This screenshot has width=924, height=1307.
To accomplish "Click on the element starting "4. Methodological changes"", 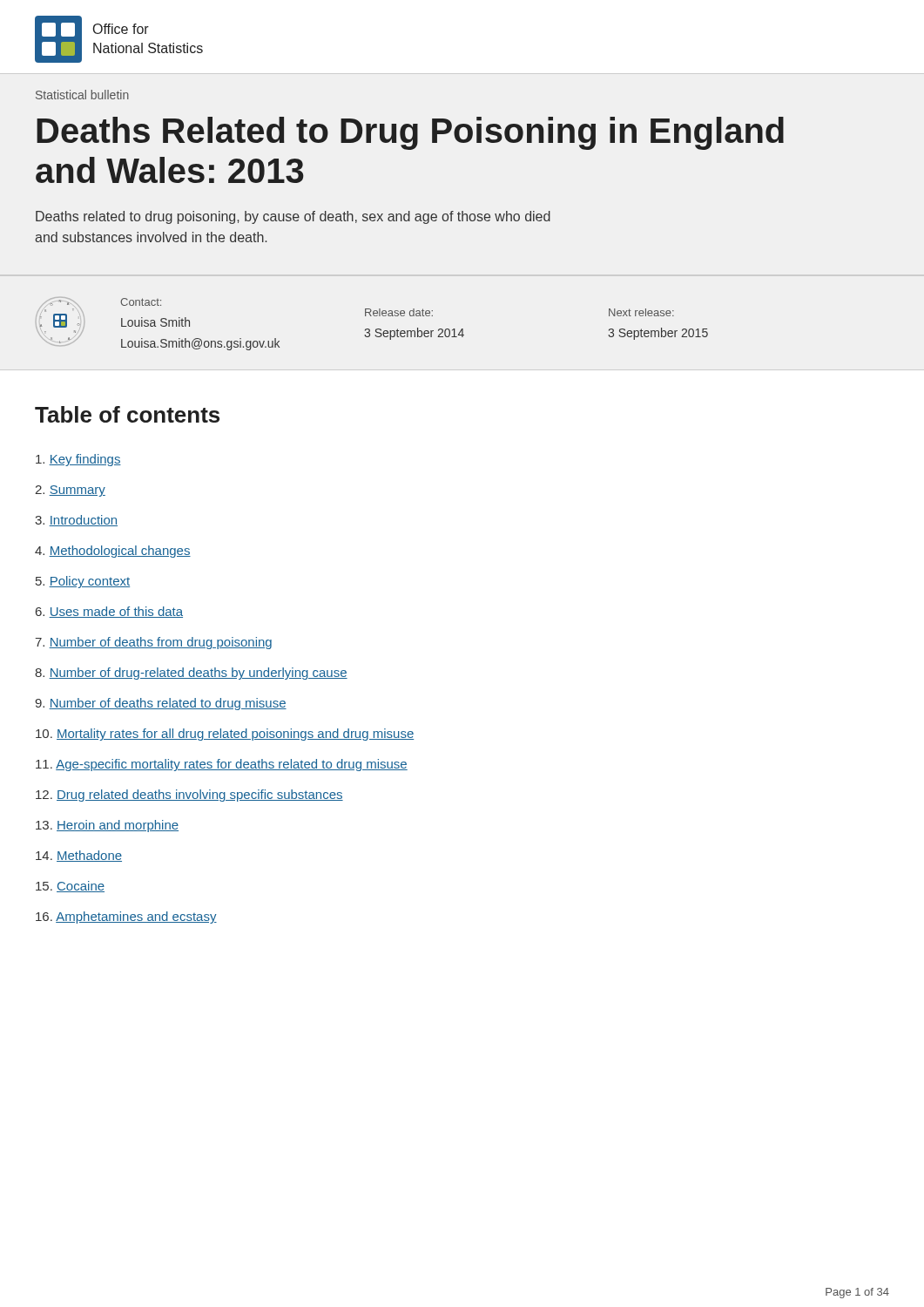I will click(x=113, y=551).
